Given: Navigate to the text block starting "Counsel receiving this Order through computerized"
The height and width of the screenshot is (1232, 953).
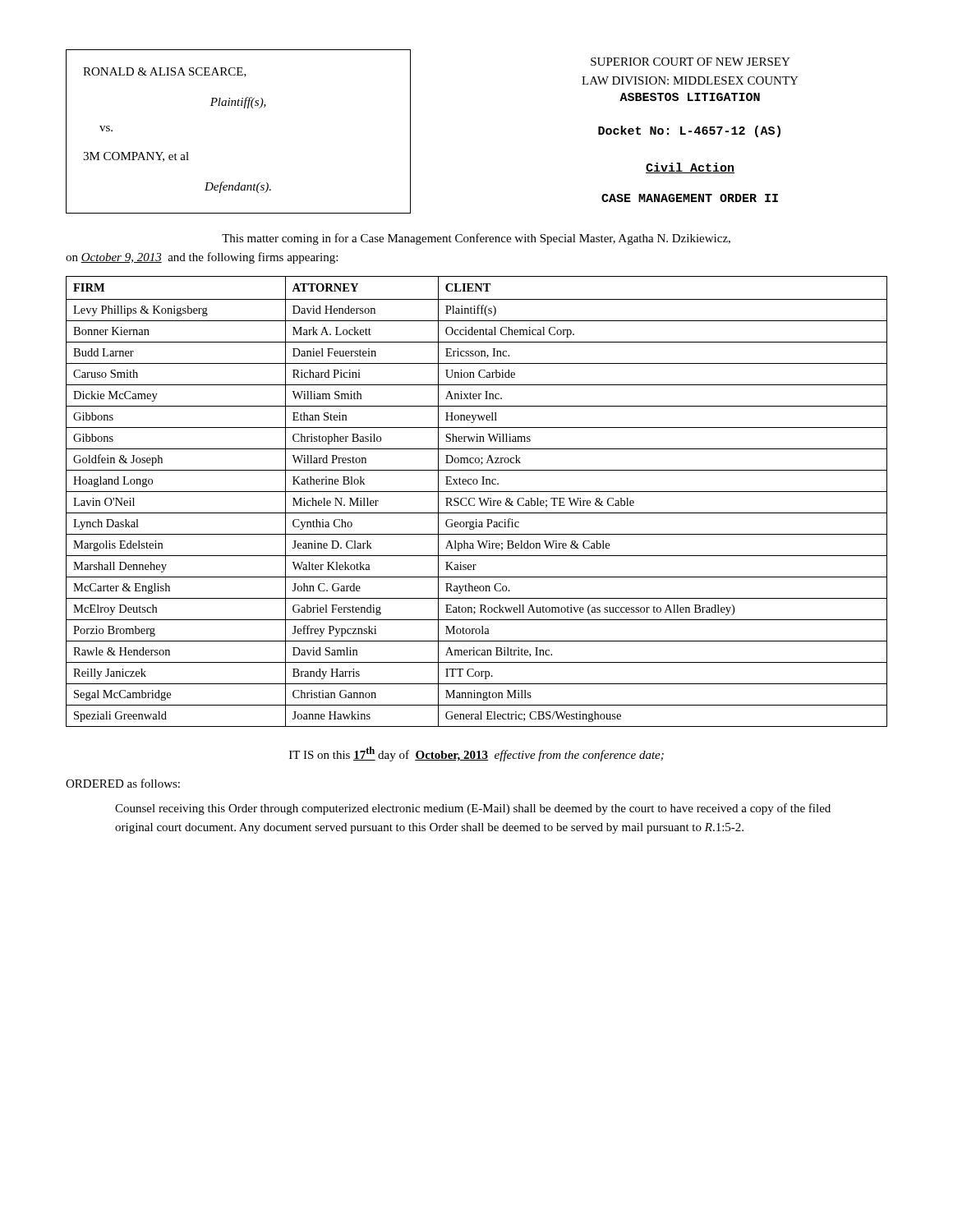Looking at the screenshot, I should 473,817.
